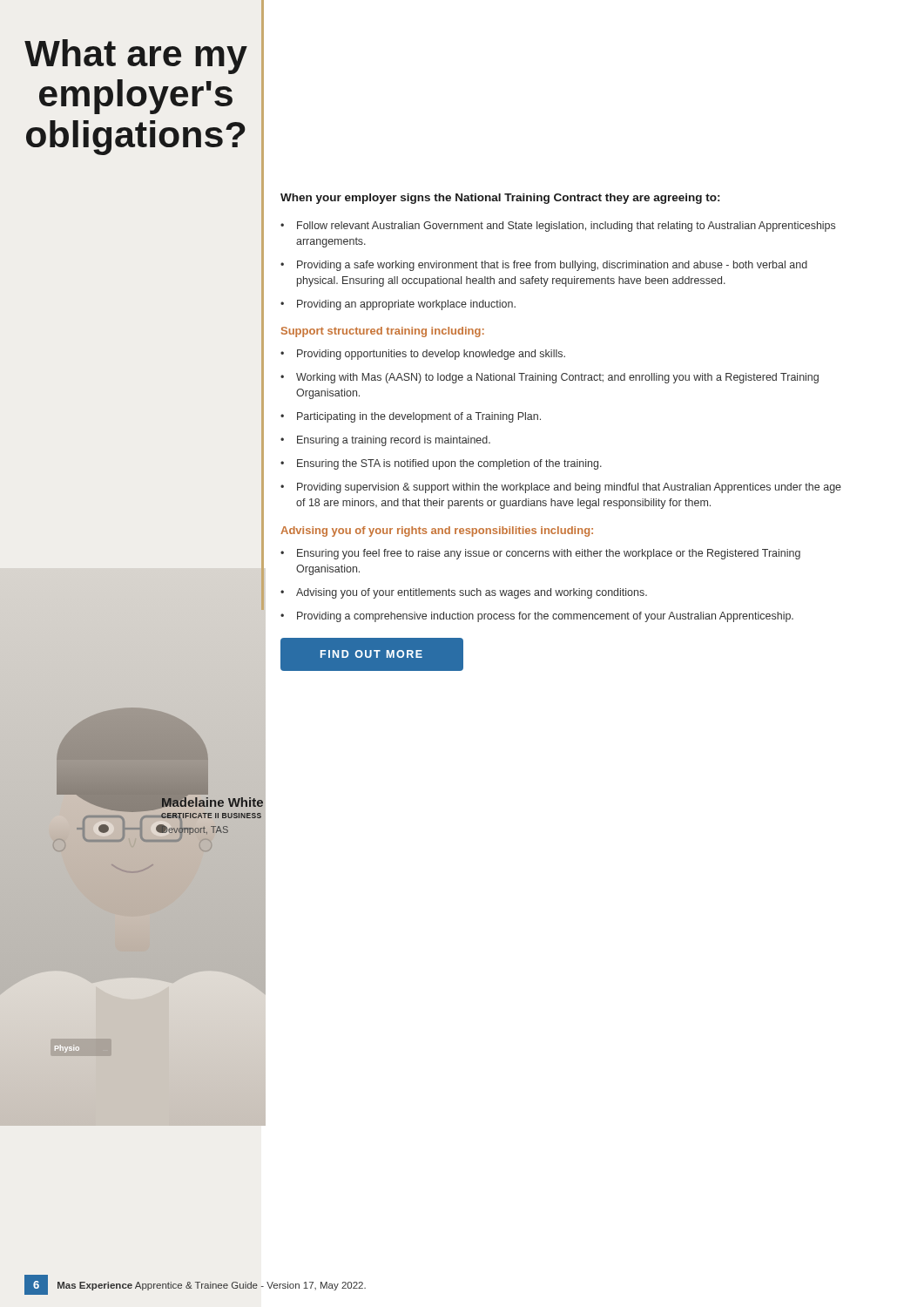Find the section header with the text "When your employer"
This screenshot has height=1307, width=924.
tap(501, 197)
